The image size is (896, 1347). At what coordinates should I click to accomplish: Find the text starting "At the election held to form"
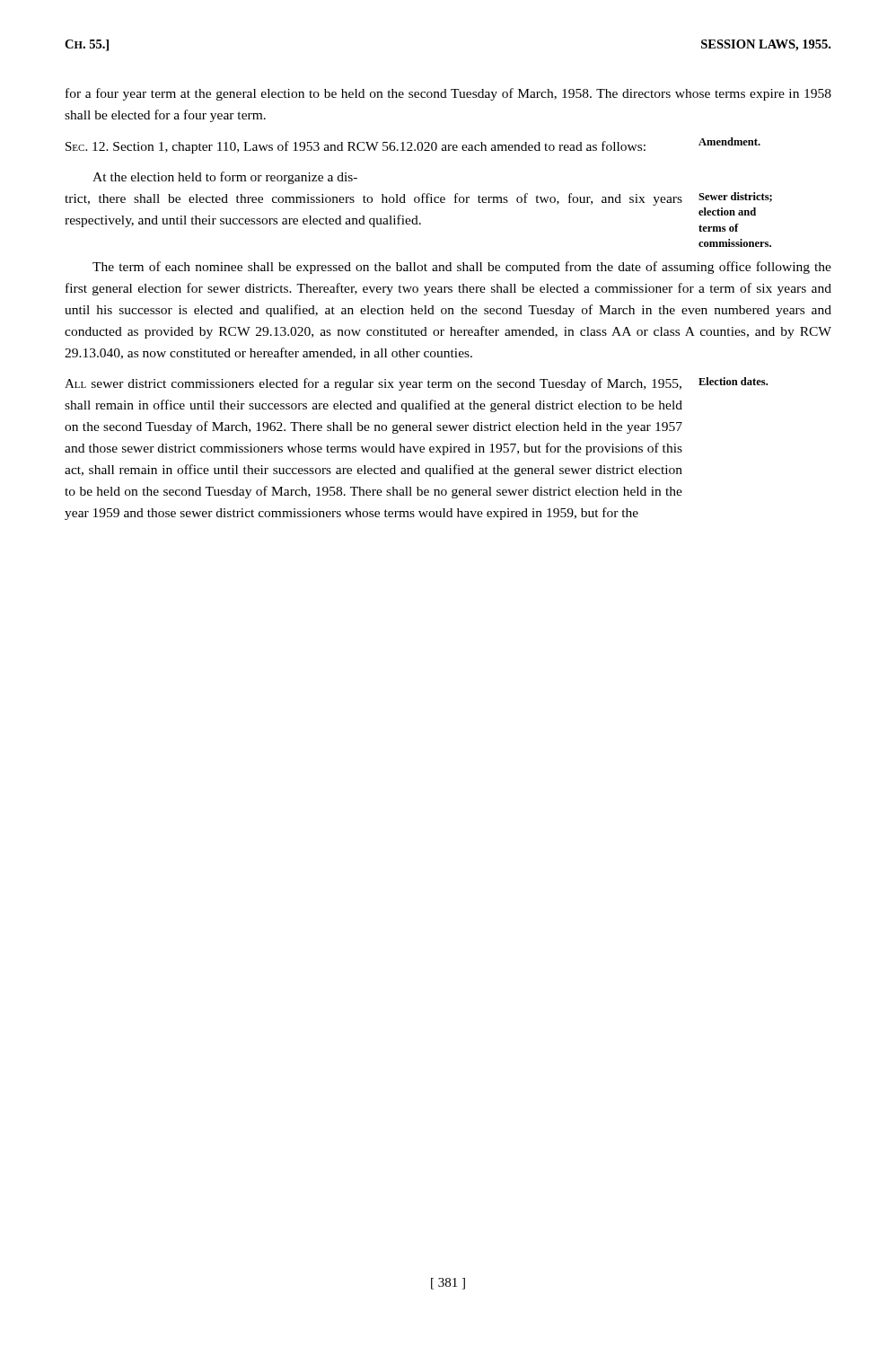click(225, 176)
